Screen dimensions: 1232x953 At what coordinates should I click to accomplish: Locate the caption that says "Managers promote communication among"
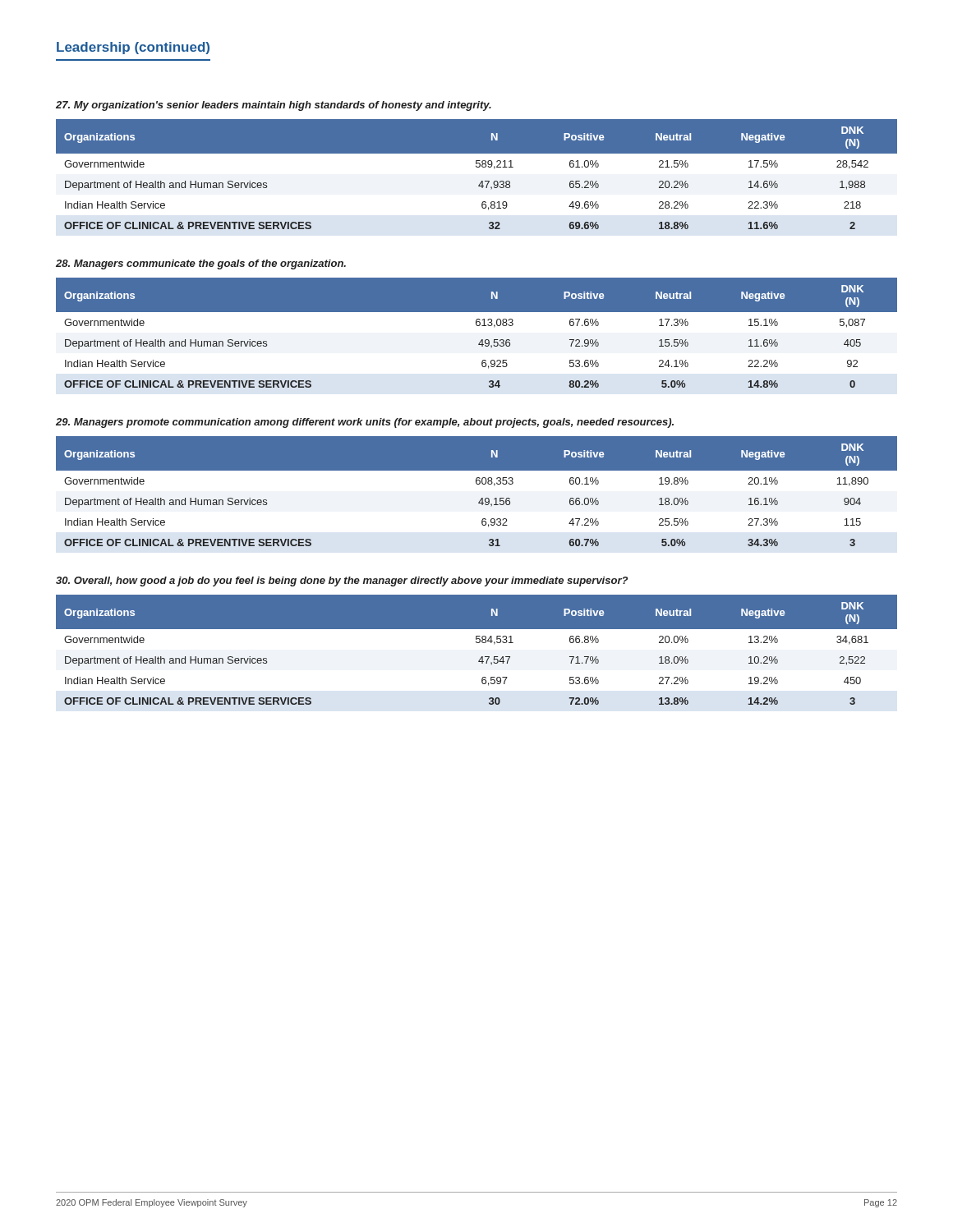(x=365, y=422)
